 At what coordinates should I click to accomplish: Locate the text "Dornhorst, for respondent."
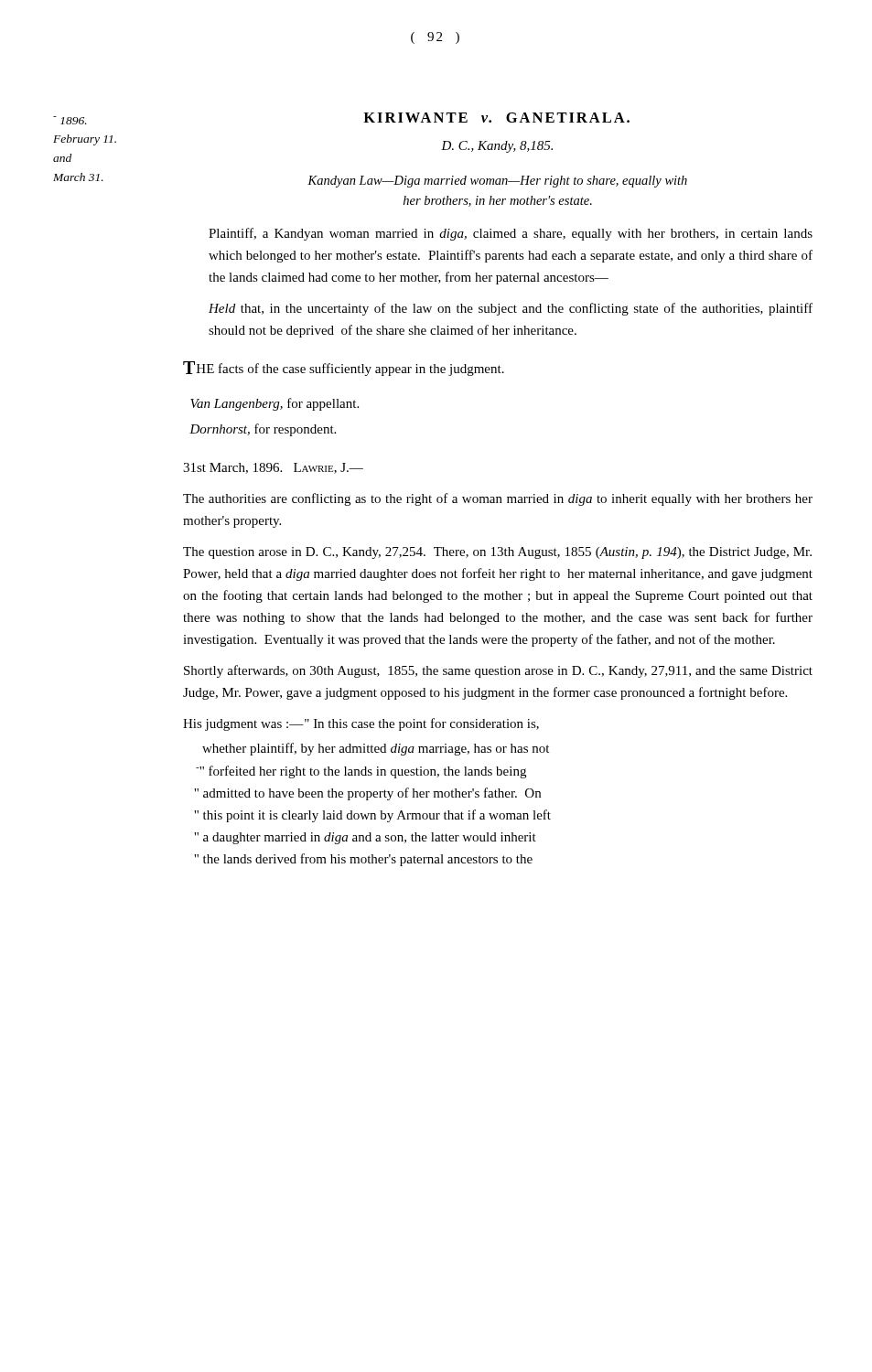[x=260, y=429]
